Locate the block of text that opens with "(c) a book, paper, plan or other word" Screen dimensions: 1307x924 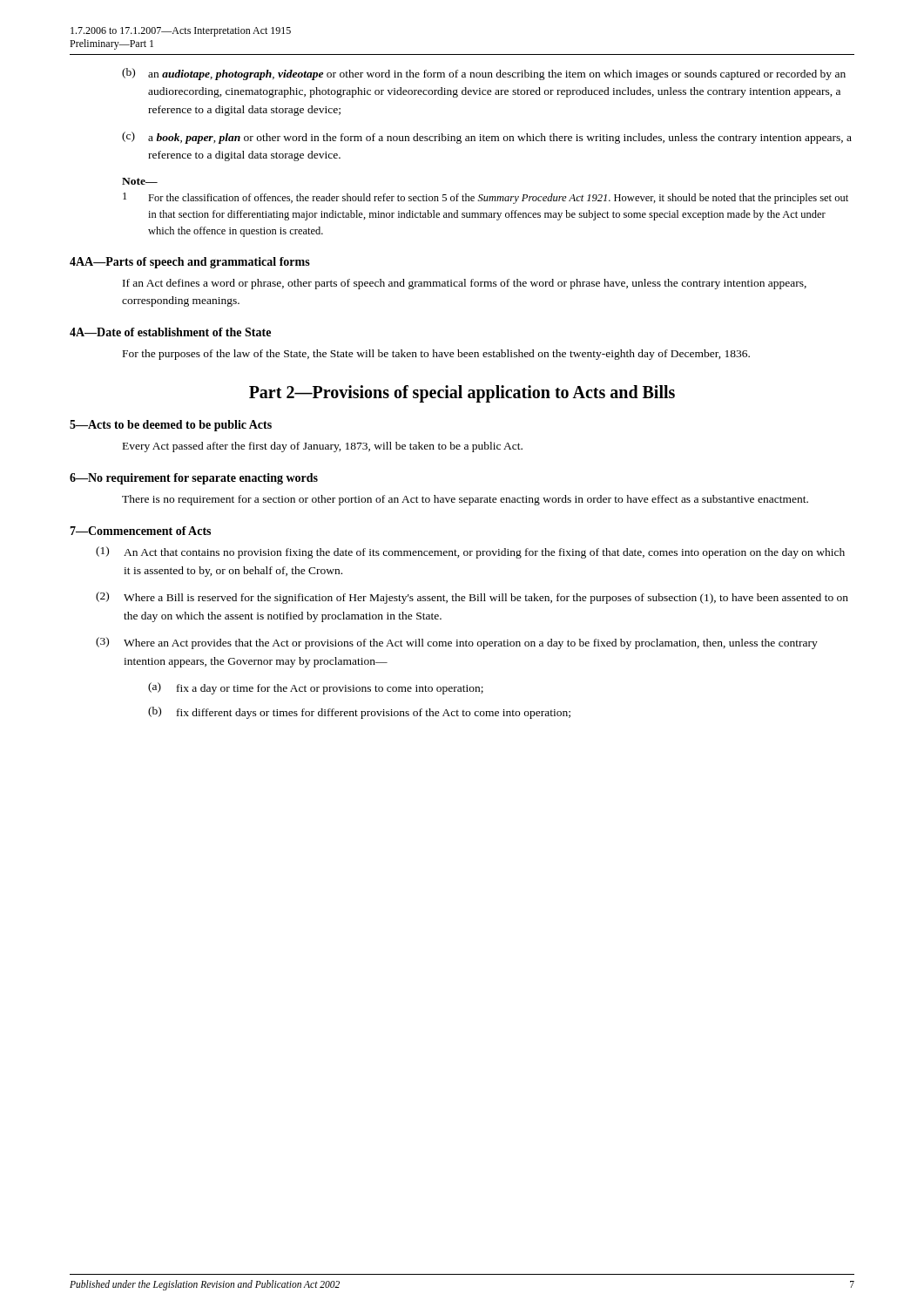tap(488, 146)
